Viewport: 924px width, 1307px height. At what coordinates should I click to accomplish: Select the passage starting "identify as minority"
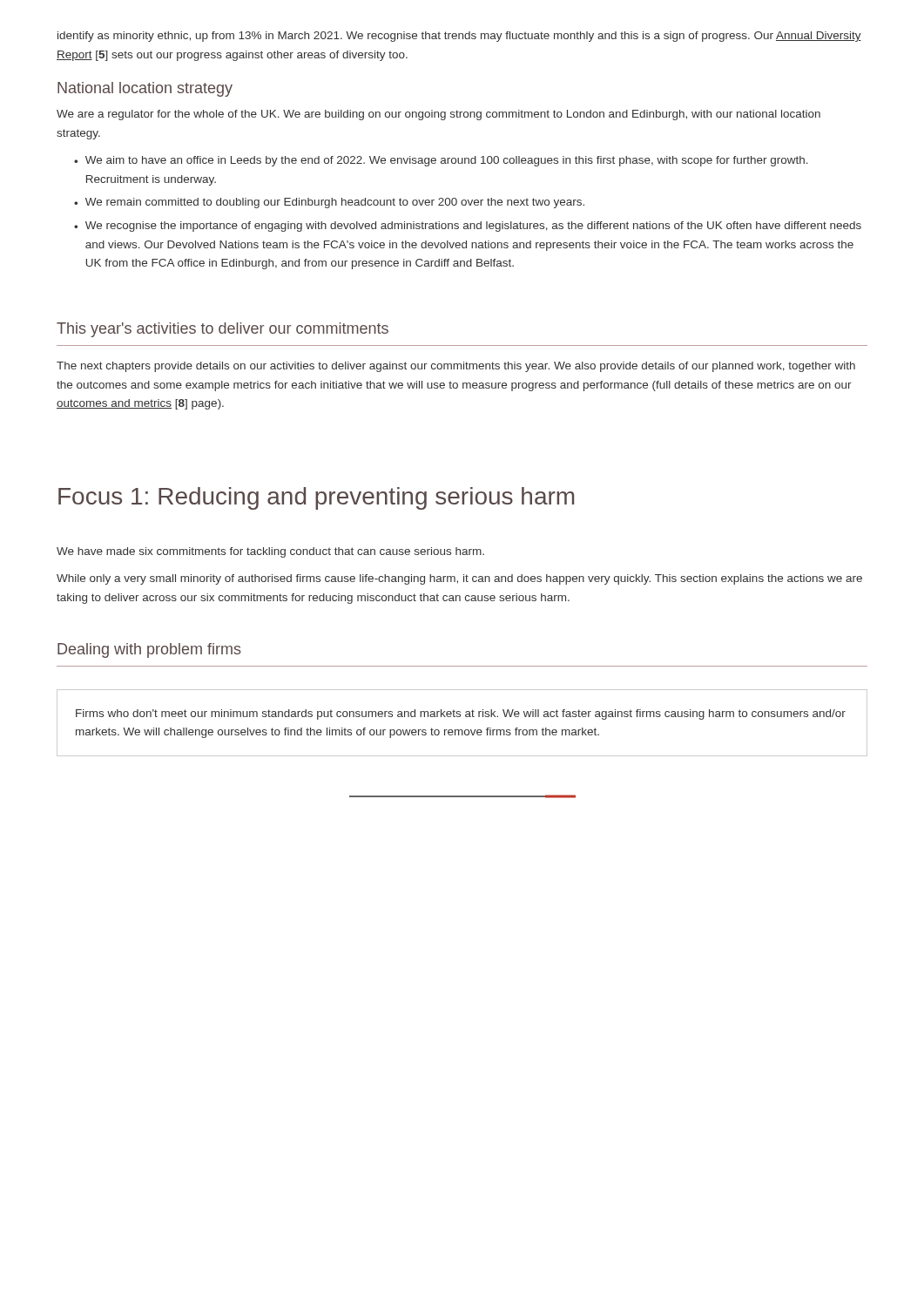pyautogui.click(x=459, y=45)
